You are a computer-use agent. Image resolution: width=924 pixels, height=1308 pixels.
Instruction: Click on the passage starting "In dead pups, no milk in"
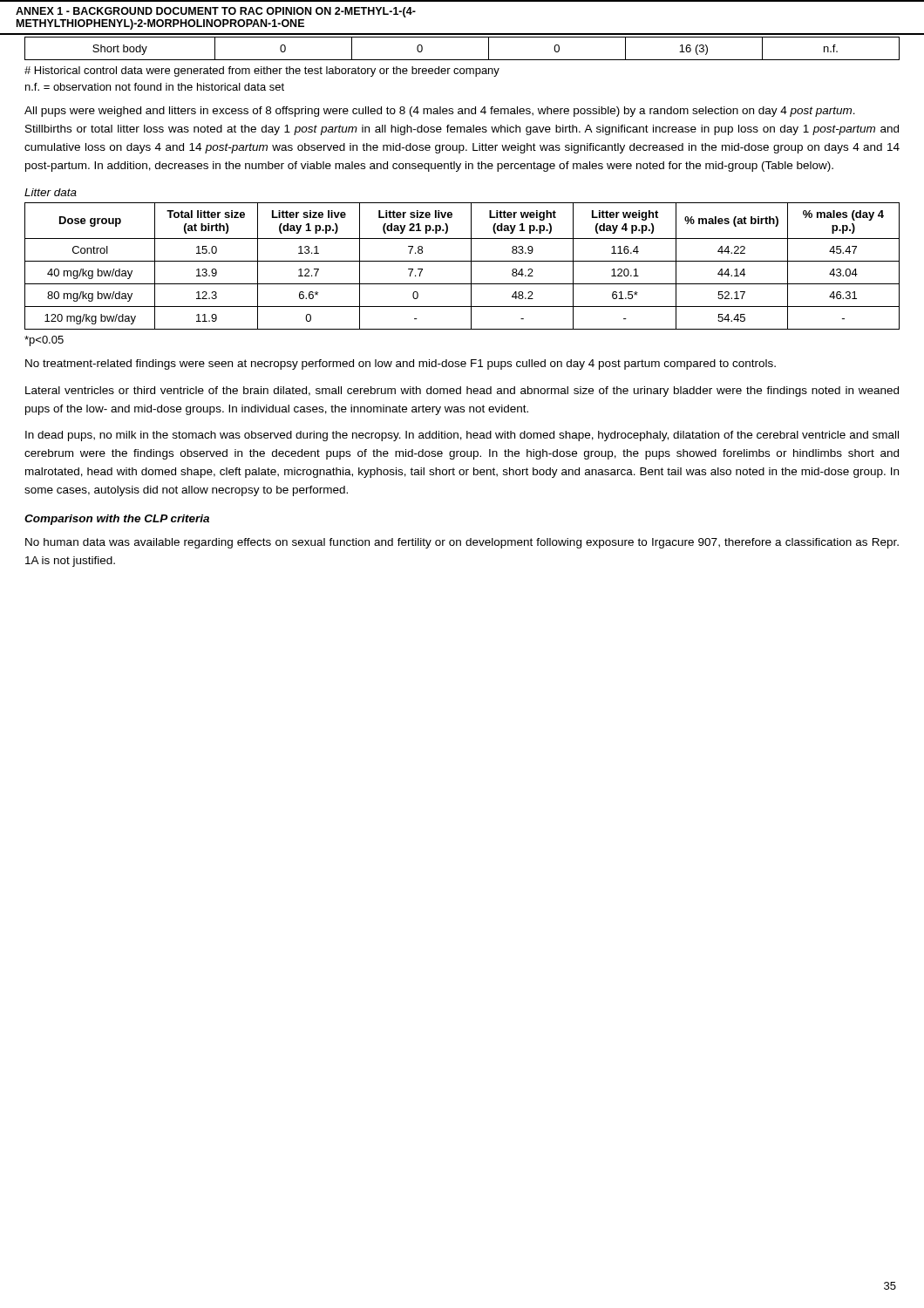[462, 462]
